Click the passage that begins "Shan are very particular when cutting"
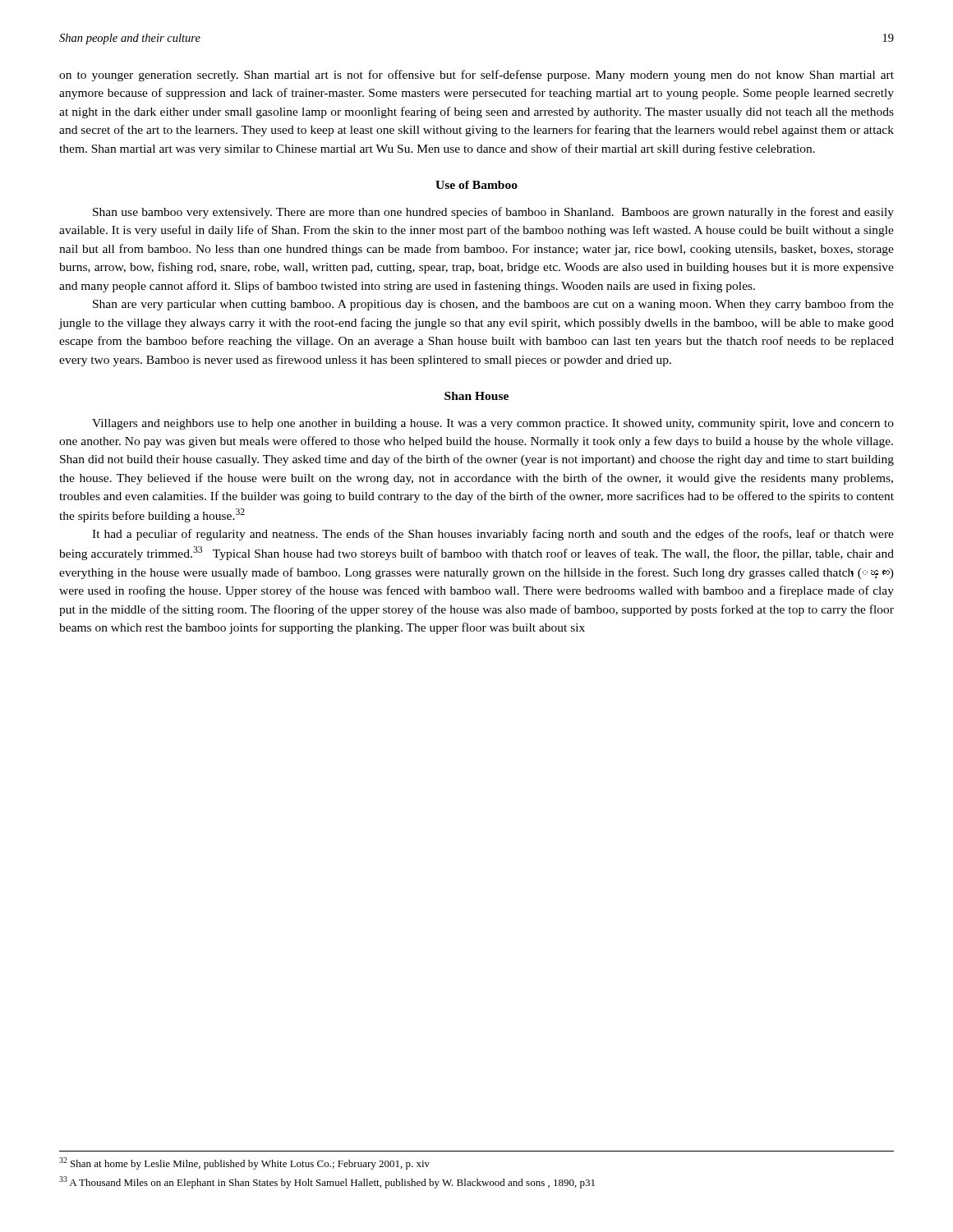The width and height of the screenshot is (953, 1232). point(476,331)
